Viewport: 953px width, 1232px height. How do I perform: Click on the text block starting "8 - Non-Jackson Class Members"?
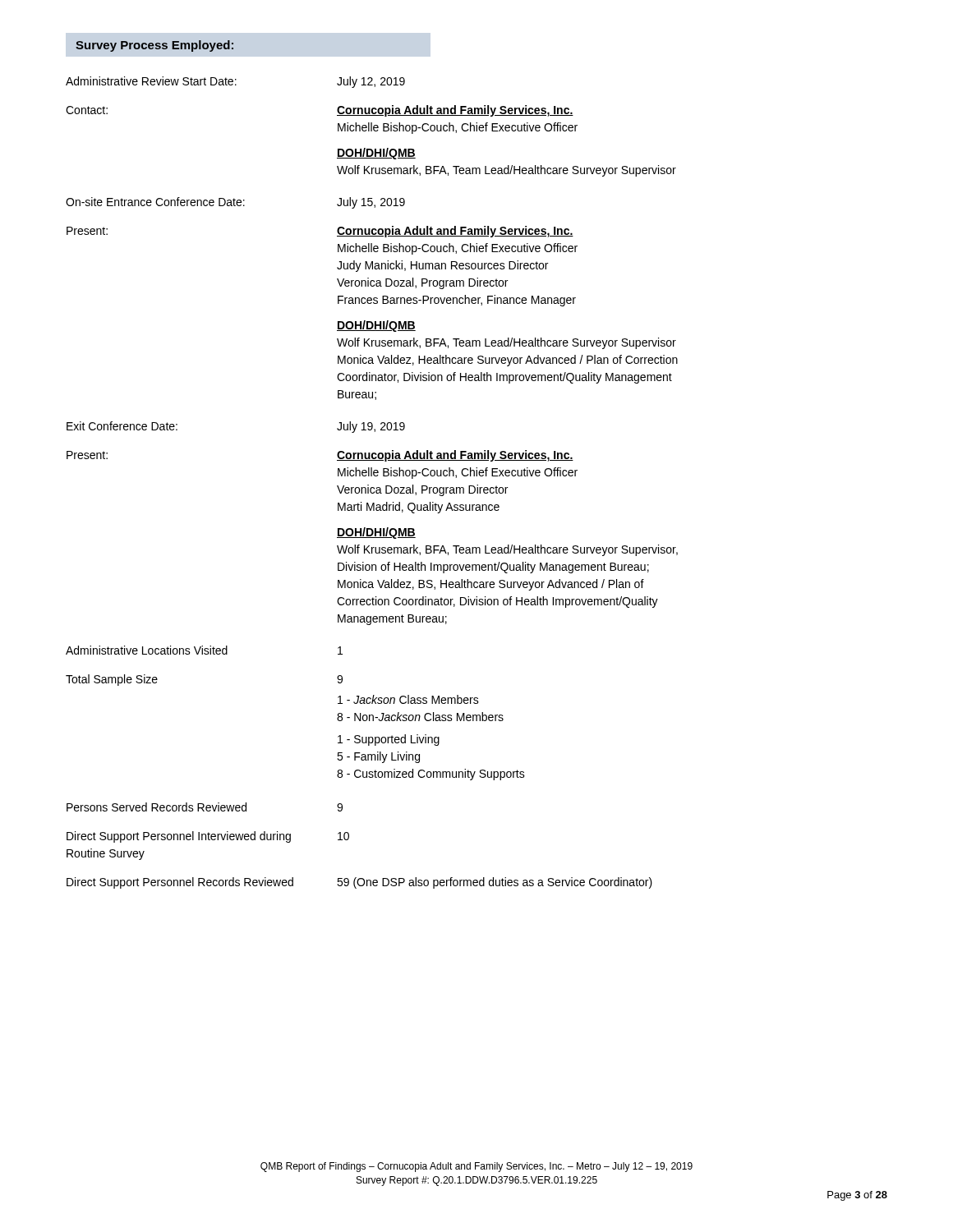[420, 717]
